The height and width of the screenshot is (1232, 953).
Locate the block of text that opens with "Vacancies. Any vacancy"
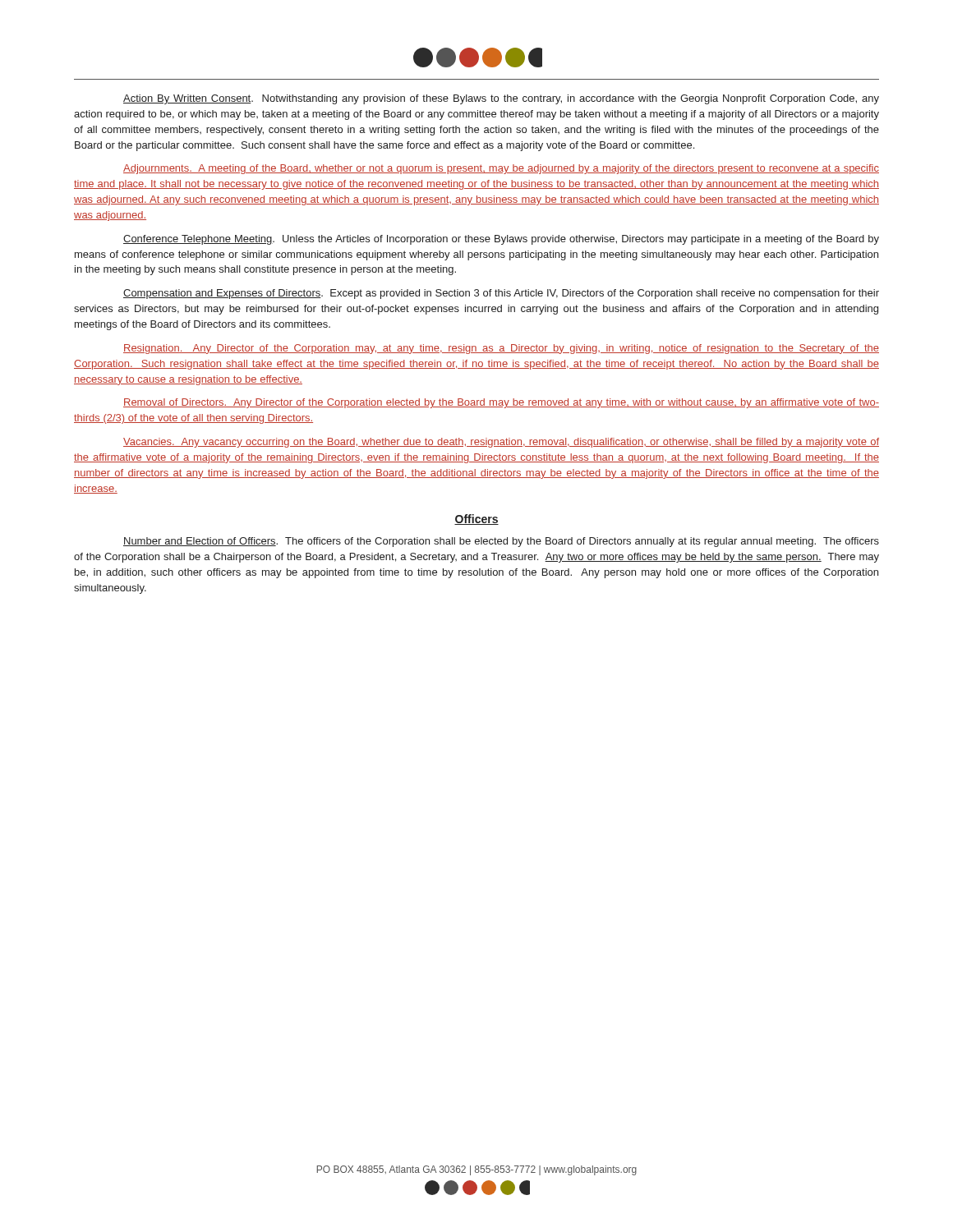(x=476, y=465)
